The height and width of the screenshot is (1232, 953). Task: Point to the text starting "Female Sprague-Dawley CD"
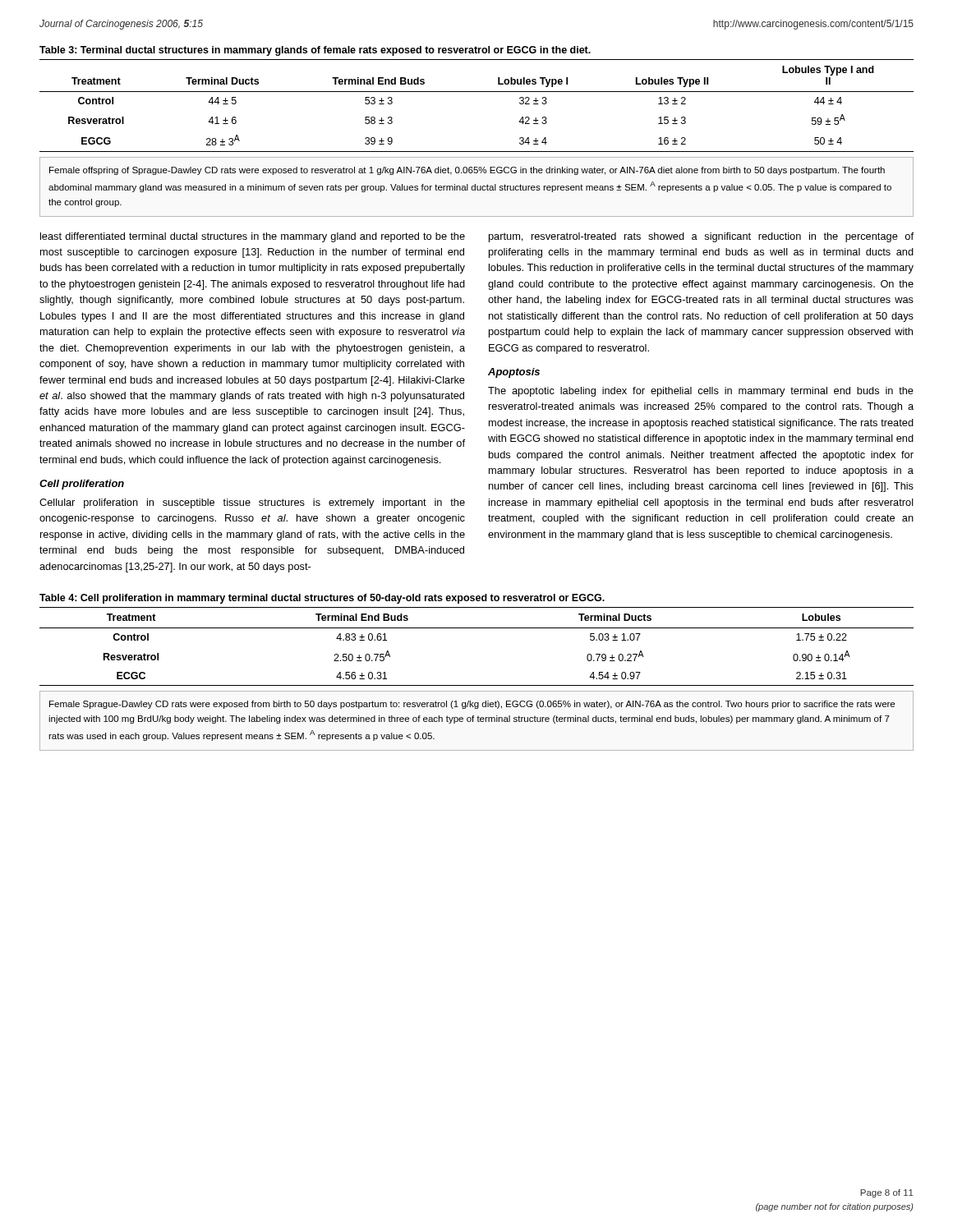click(472, 720)
